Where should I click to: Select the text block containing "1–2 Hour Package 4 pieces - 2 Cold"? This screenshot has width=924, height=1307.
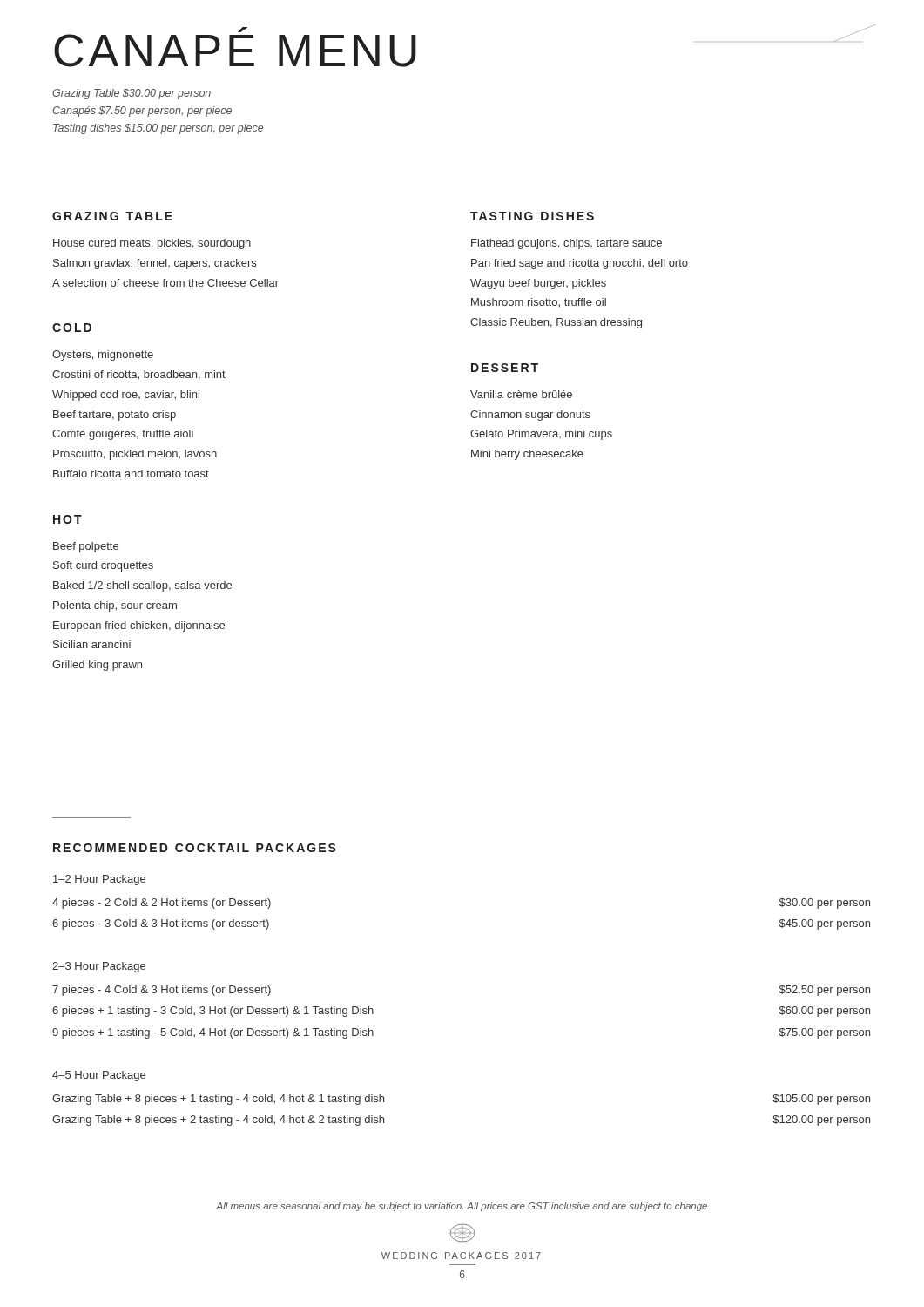point(99,880)
